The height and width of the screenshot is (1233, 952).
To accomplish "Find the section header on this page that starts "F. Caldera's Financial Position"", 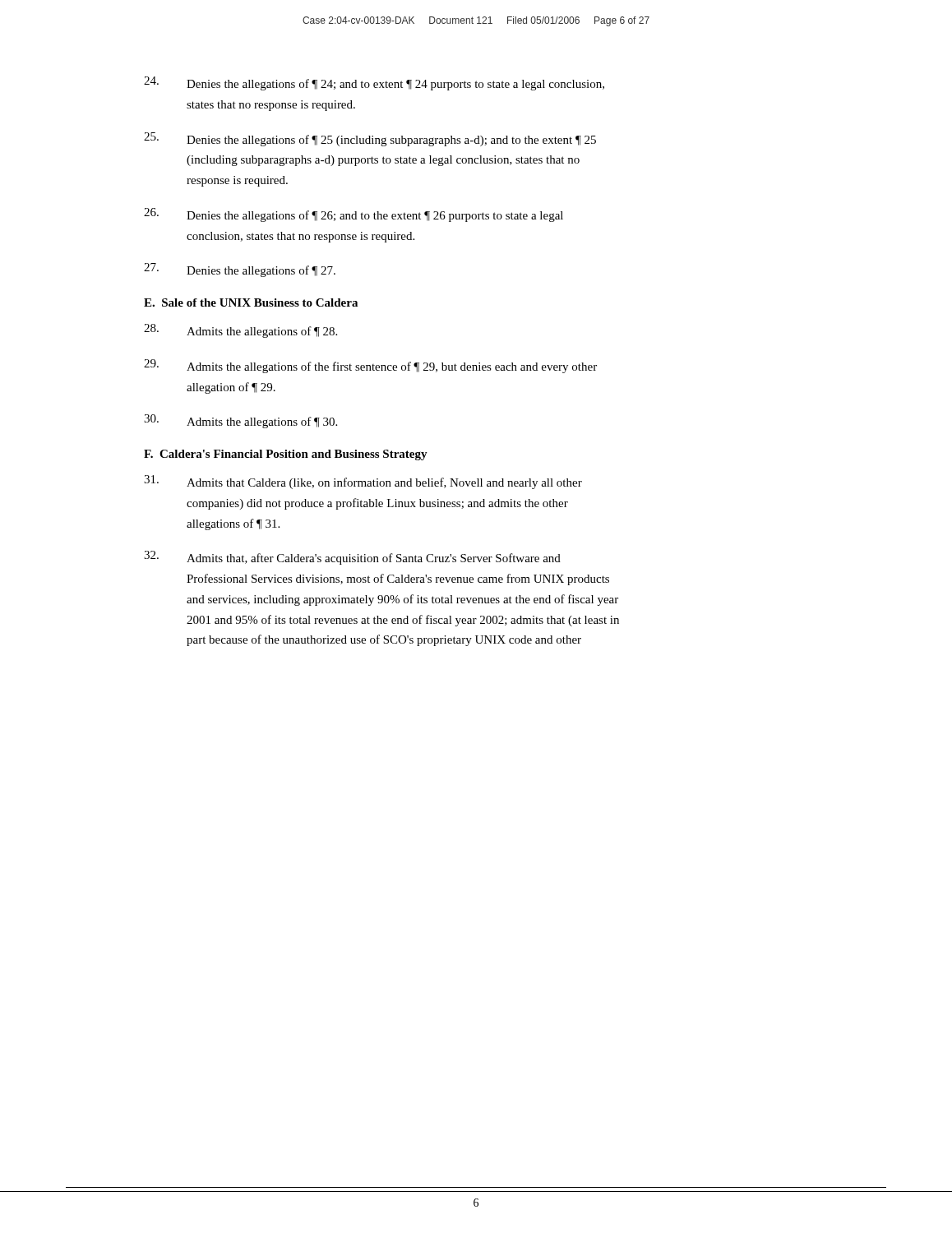I will click(x=285, y=454).
